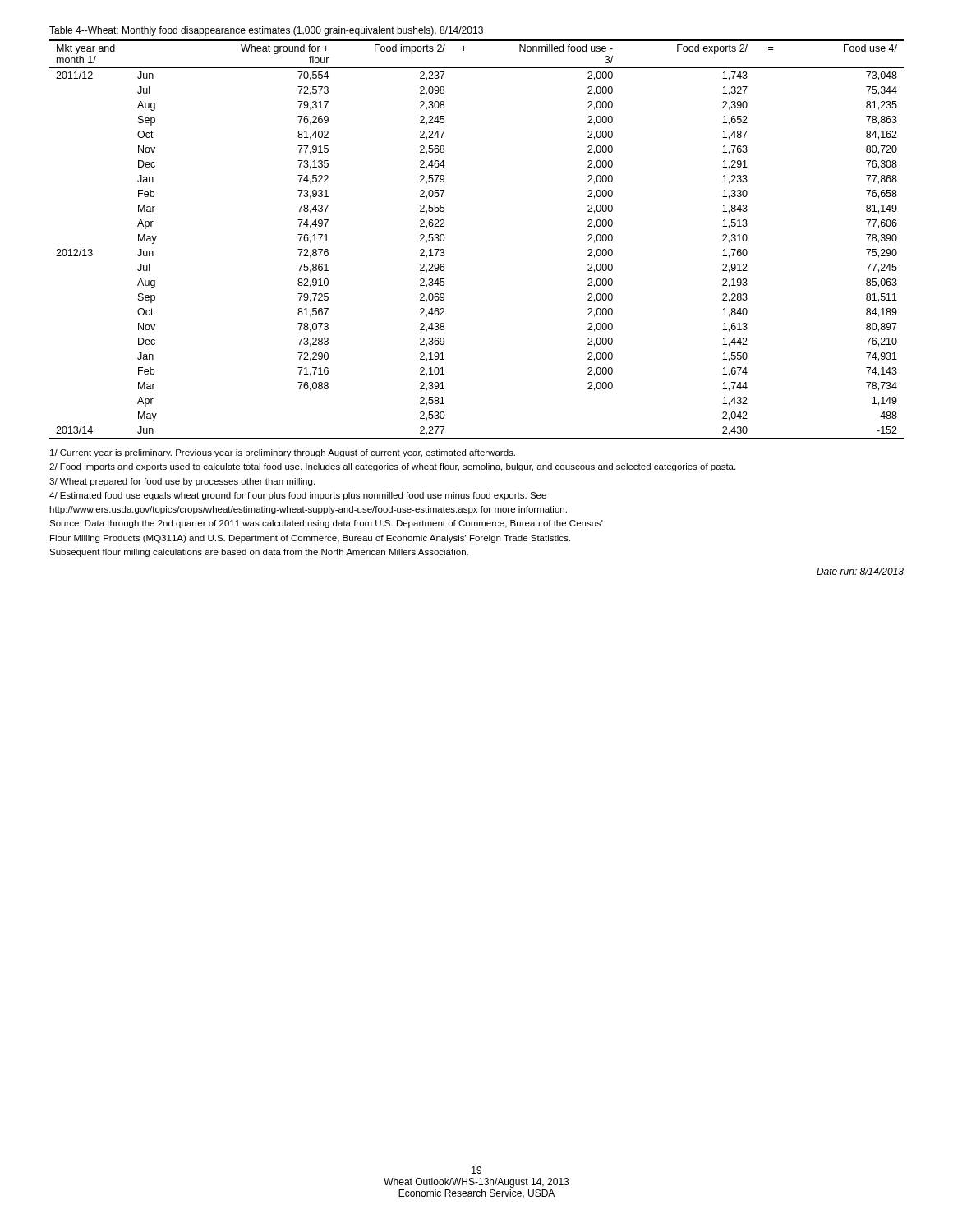953x1232 pixels.
Task: Click on the footnote with the text "4/ Estimated food"
Action: coord(326,523)
